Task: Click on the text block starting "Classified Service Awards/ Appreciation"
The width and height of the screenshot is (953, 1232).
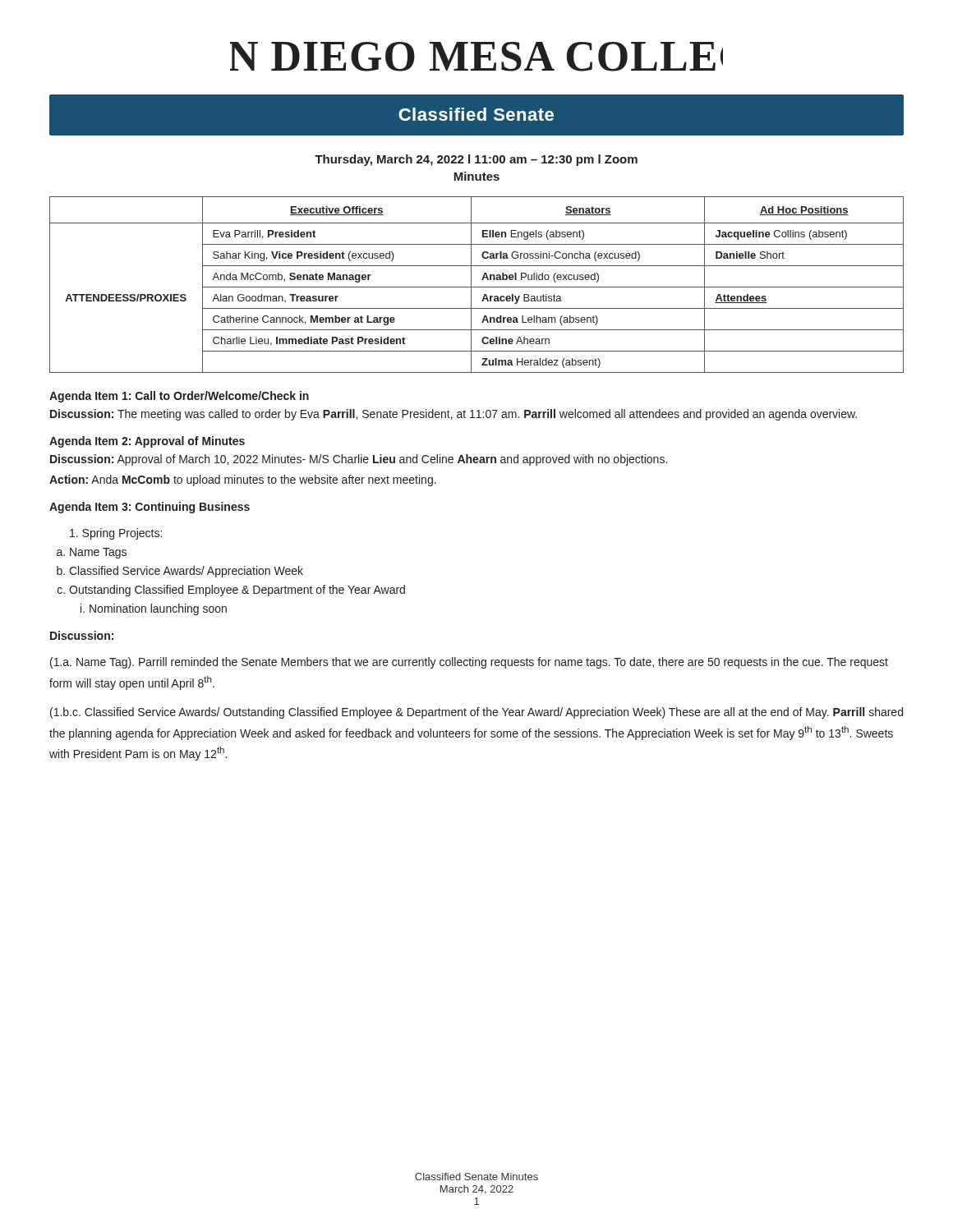Action: (x=186, y=571)
